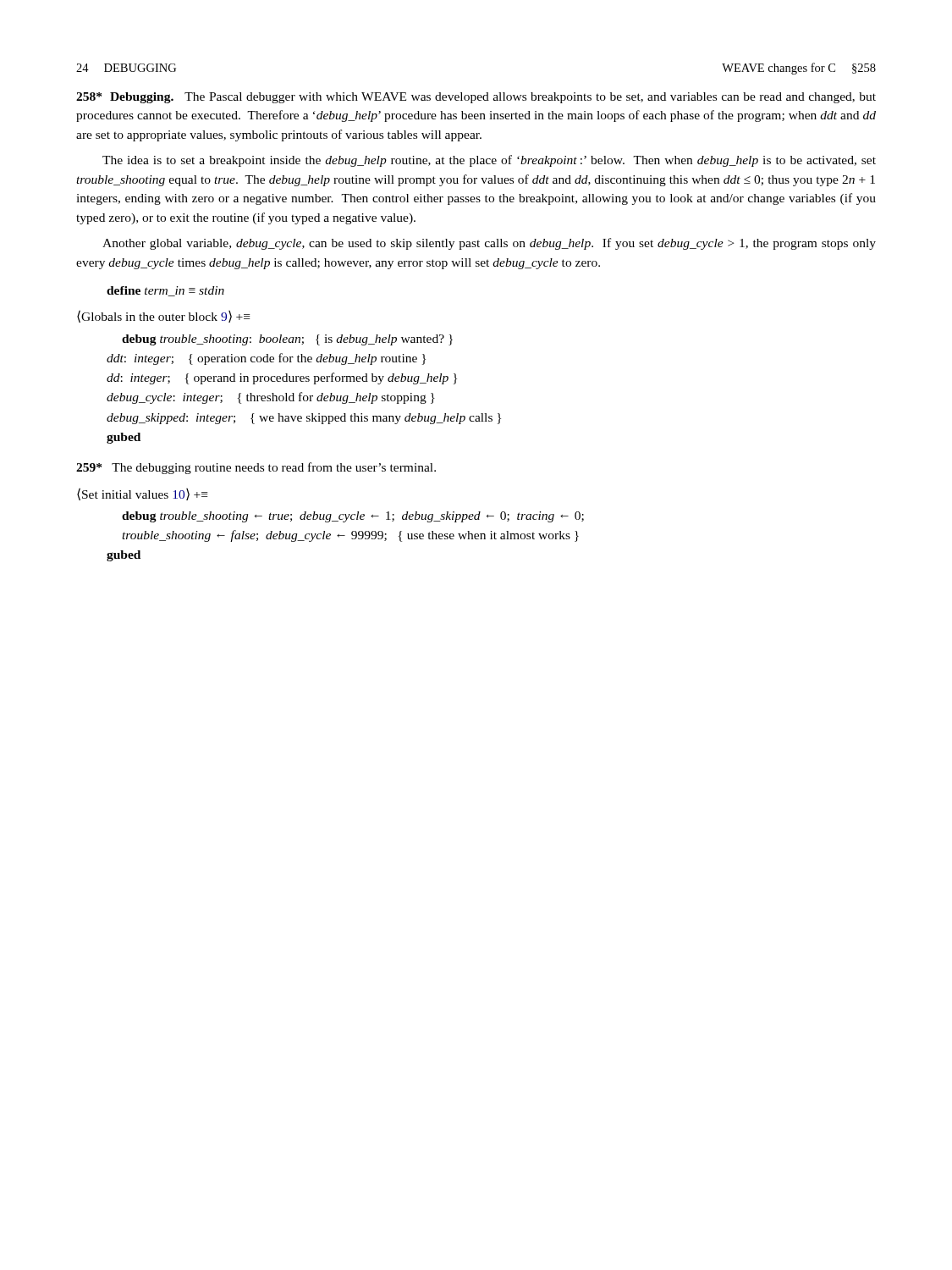952x1270 pixels.
Task: Navigate to the element starting "Another global variable, debug_cycle, can be used to"
Action: (476, 253)
